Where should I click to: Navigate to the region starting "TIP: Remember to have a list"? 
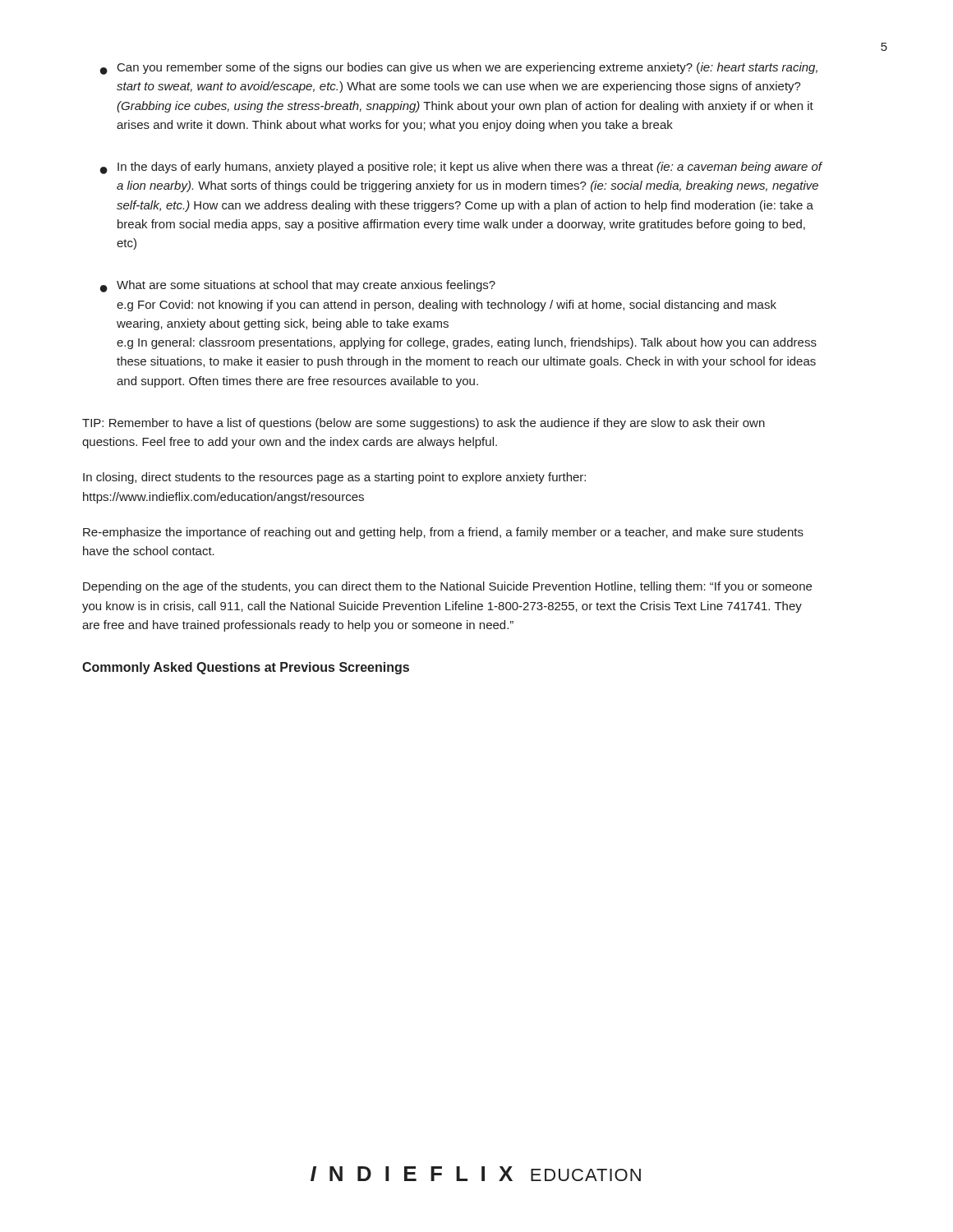424,432
